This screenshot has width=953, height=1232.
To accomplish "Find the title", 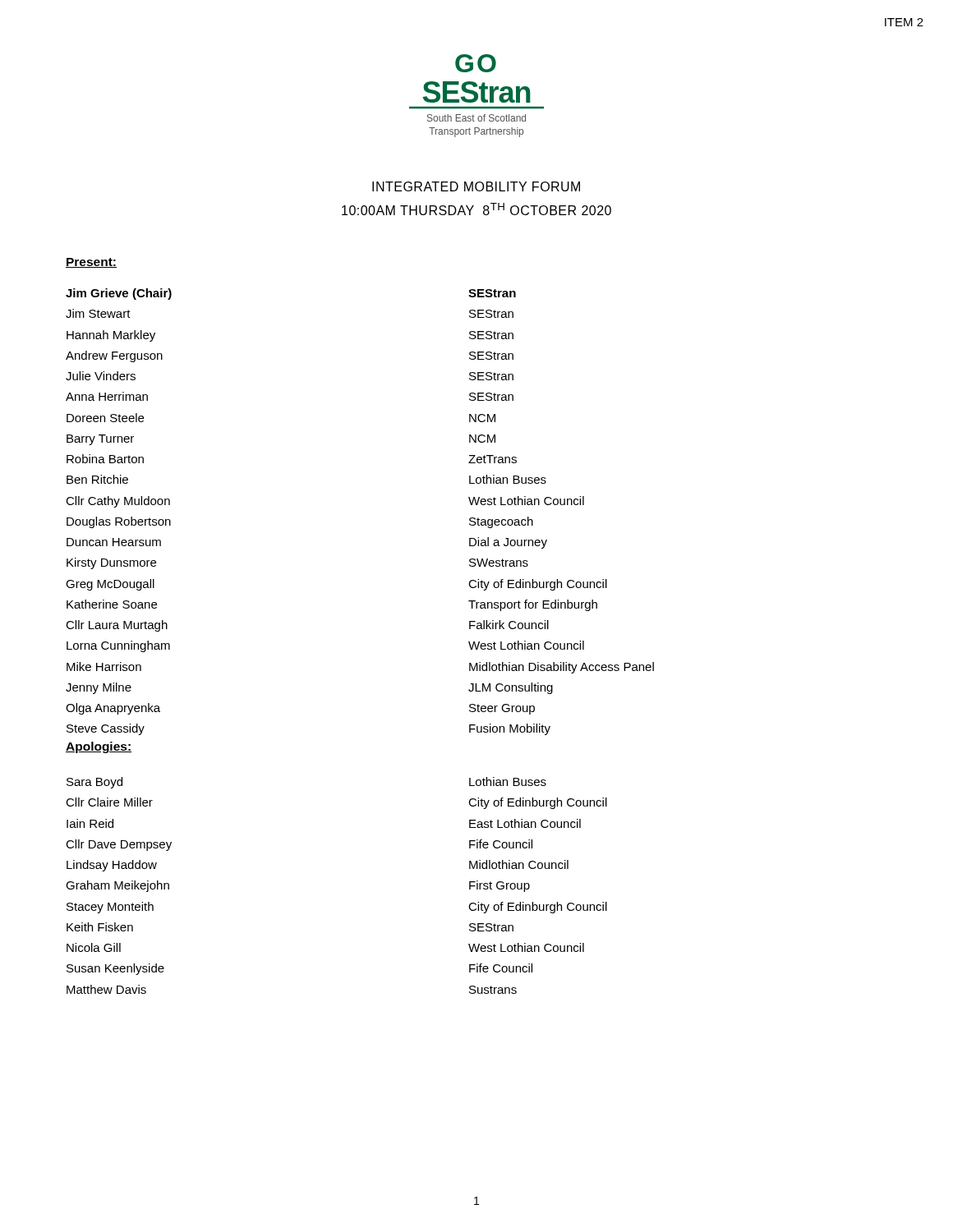I will coord(476,199).
